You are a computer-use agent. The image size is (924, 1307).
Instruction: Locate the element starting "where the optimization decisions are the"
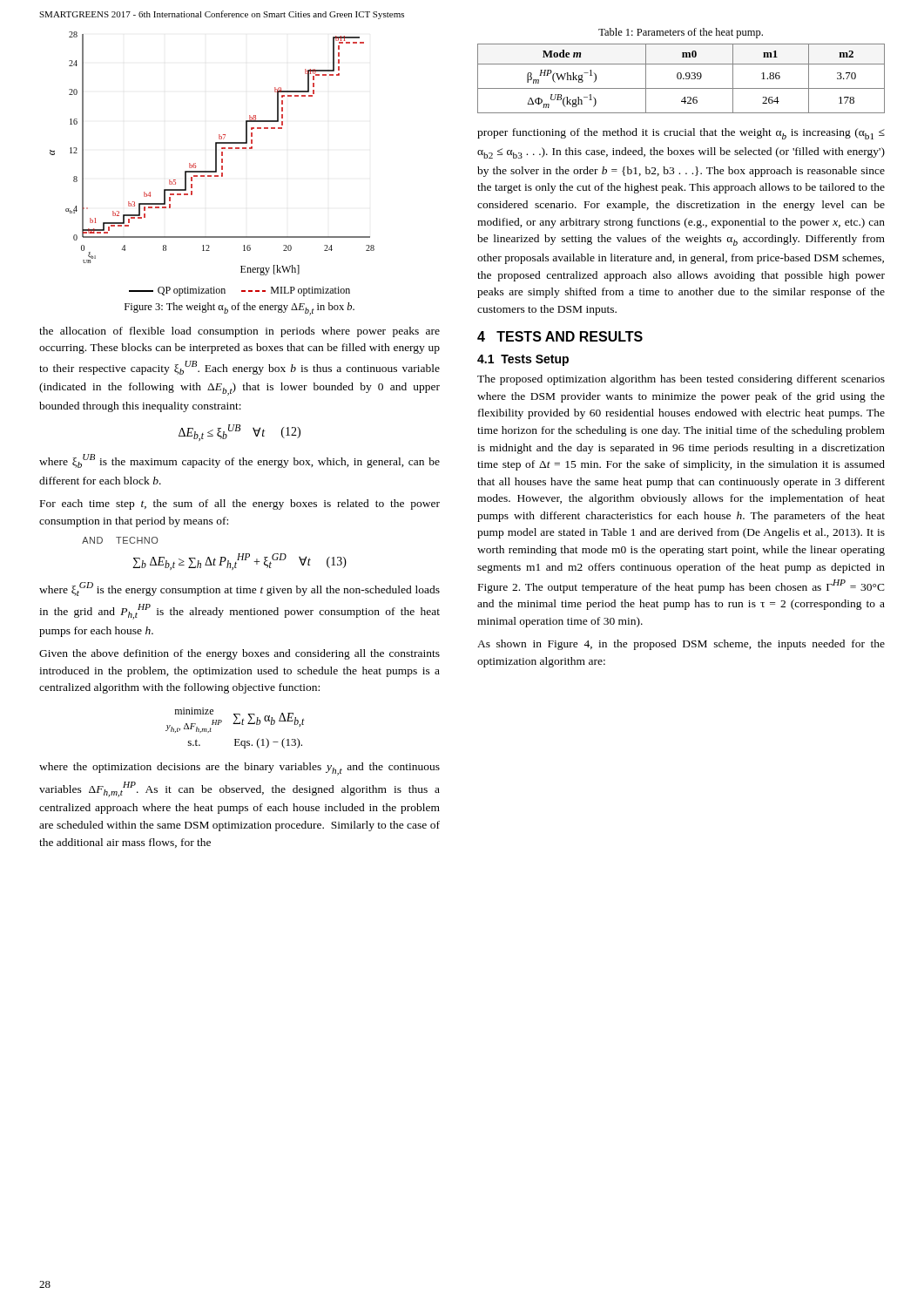click(x=240, y=804)
